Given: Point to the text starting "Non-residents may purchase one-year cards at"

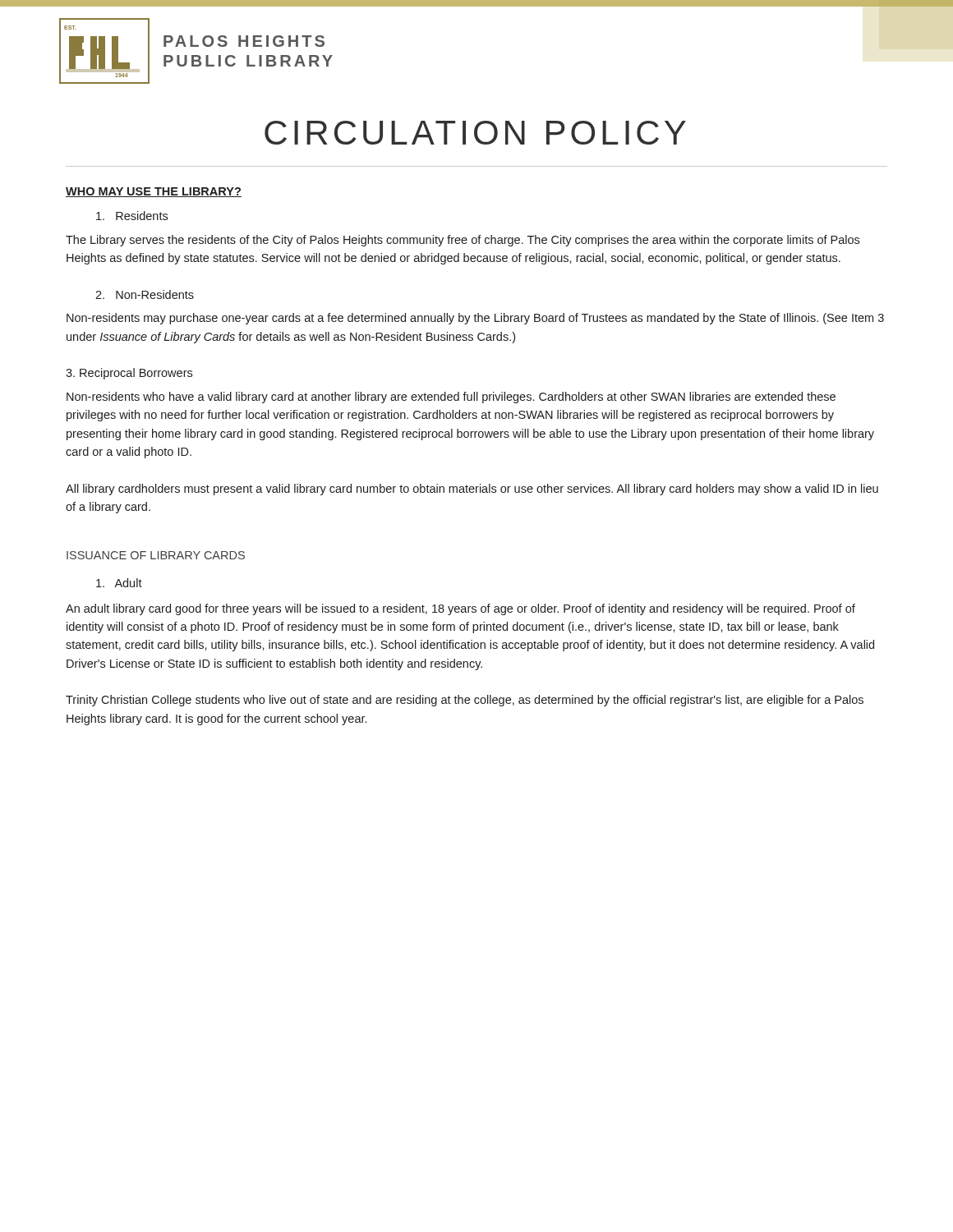Looking at the screenshot, I should [x=475, y=327].
